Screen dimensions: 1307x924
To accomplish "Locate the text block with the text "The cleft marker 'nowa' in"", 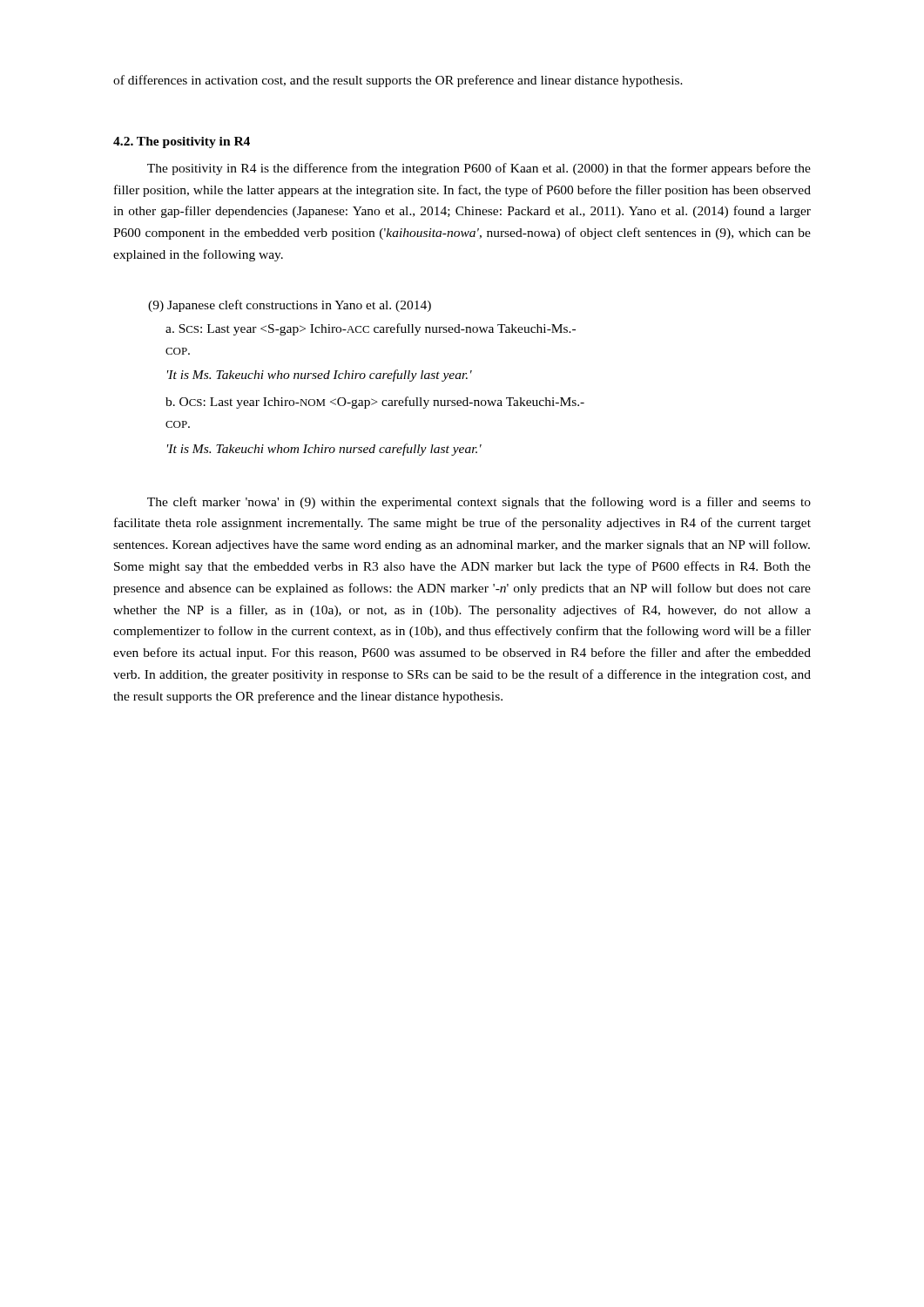I will (x=462, y=598).
